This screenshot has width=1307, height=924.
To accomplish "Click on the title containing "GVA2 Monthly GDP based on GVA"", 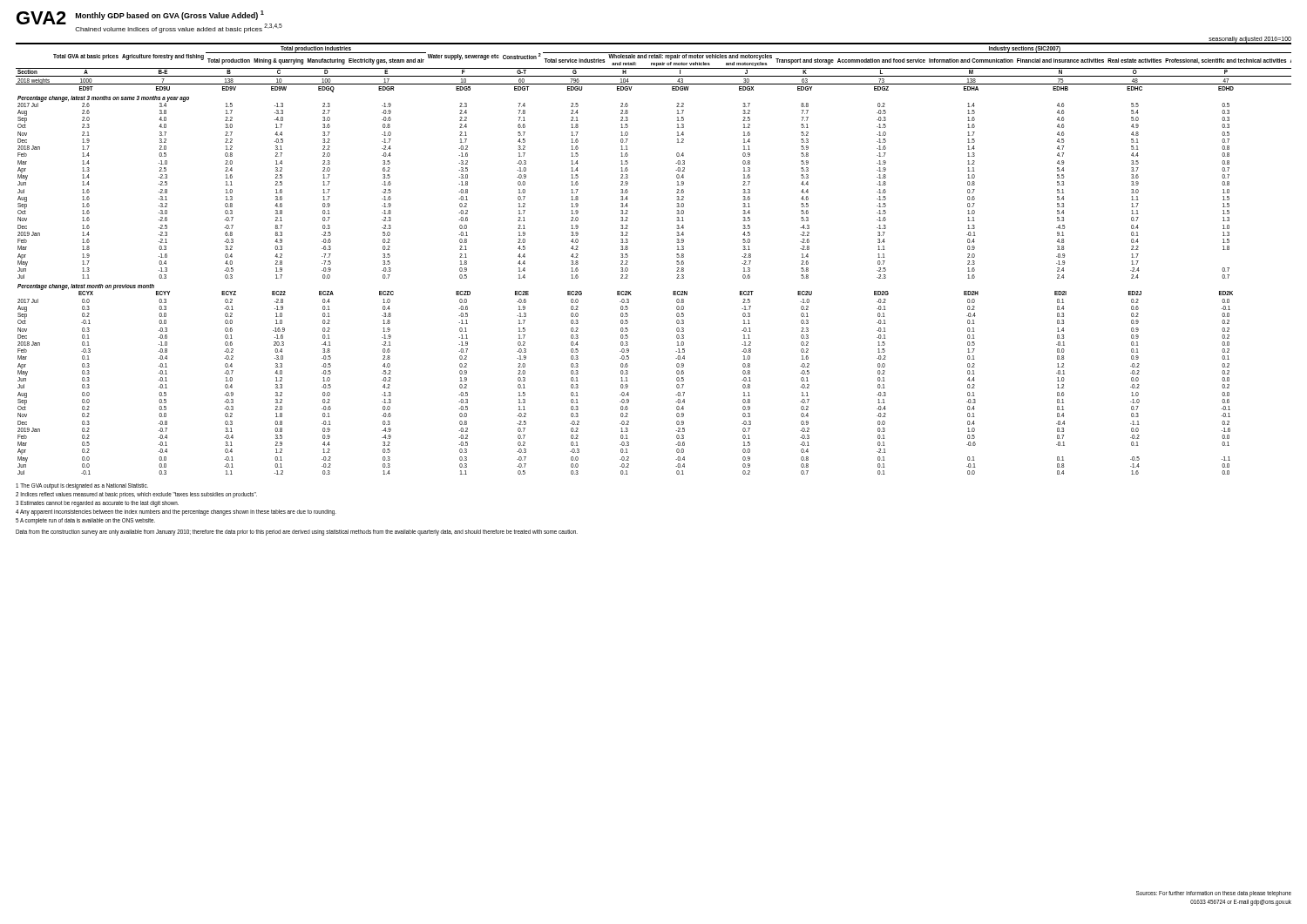I will [149, 21].
